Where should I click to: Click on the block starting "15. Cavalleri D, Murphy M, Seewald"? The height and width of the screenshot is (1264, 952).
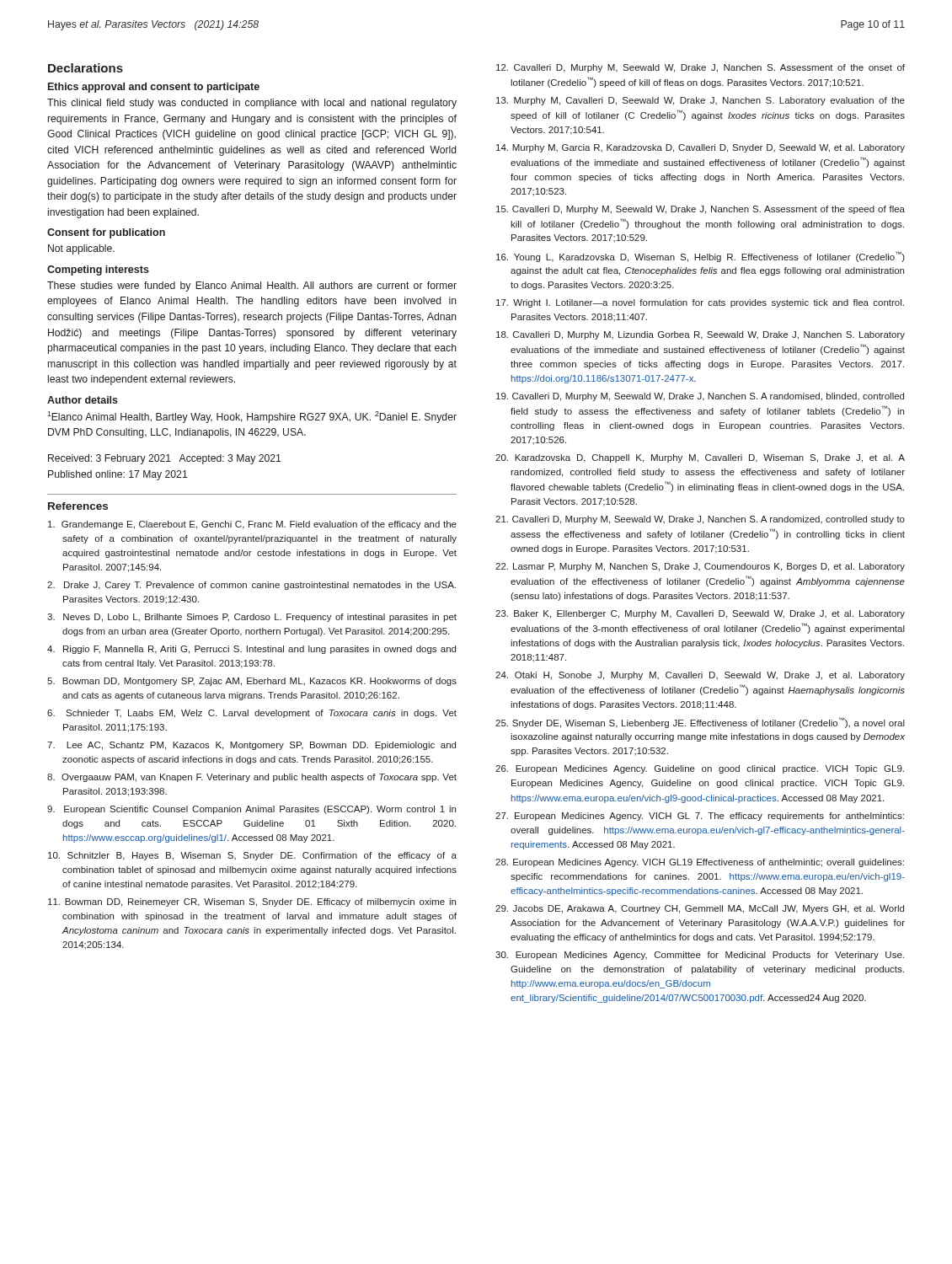click(700, 223)
